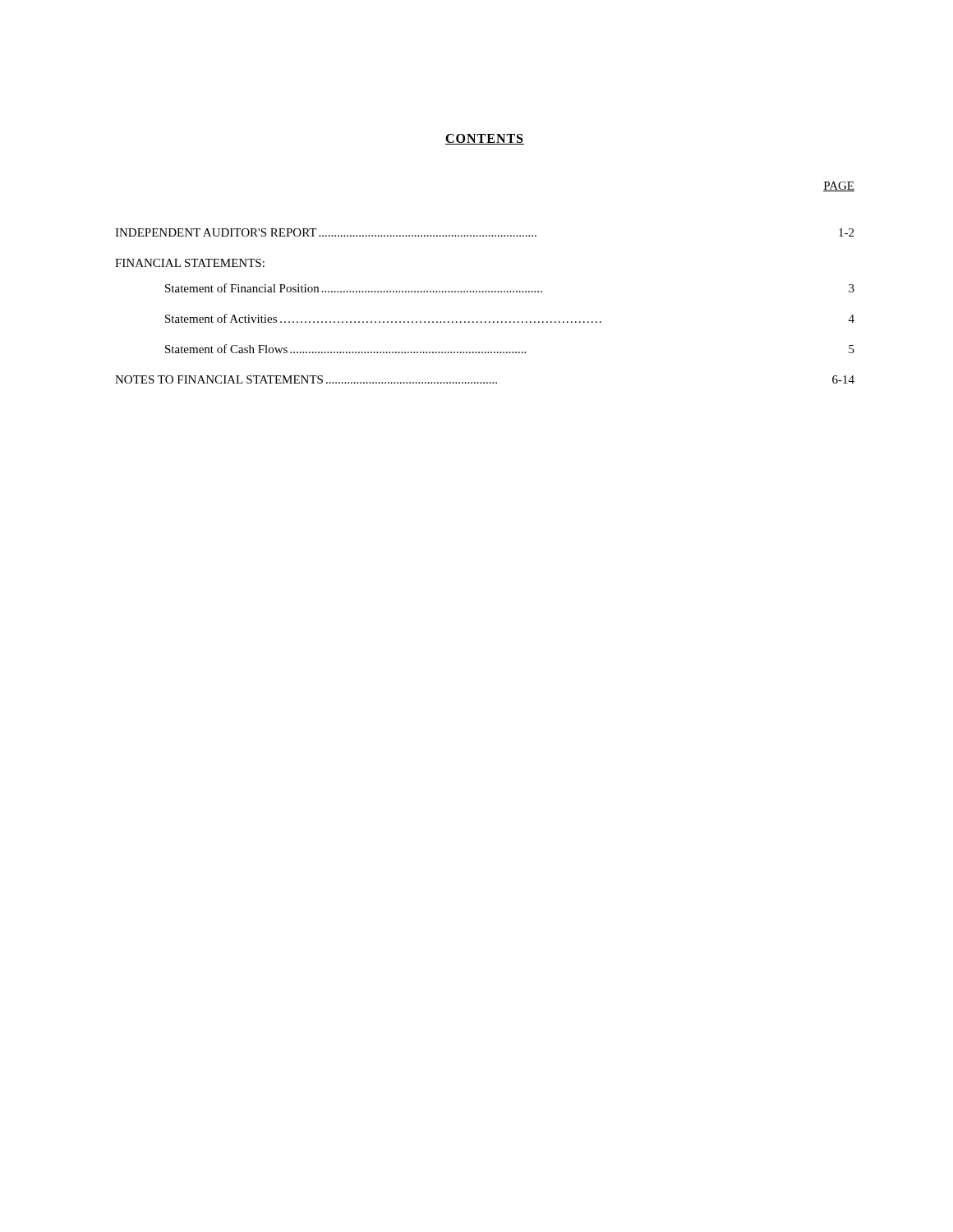Locate the list item that reads "Statement of Cash"
Image resolution: width=953 pixels, height=1232 pixels.
[509, 349]
